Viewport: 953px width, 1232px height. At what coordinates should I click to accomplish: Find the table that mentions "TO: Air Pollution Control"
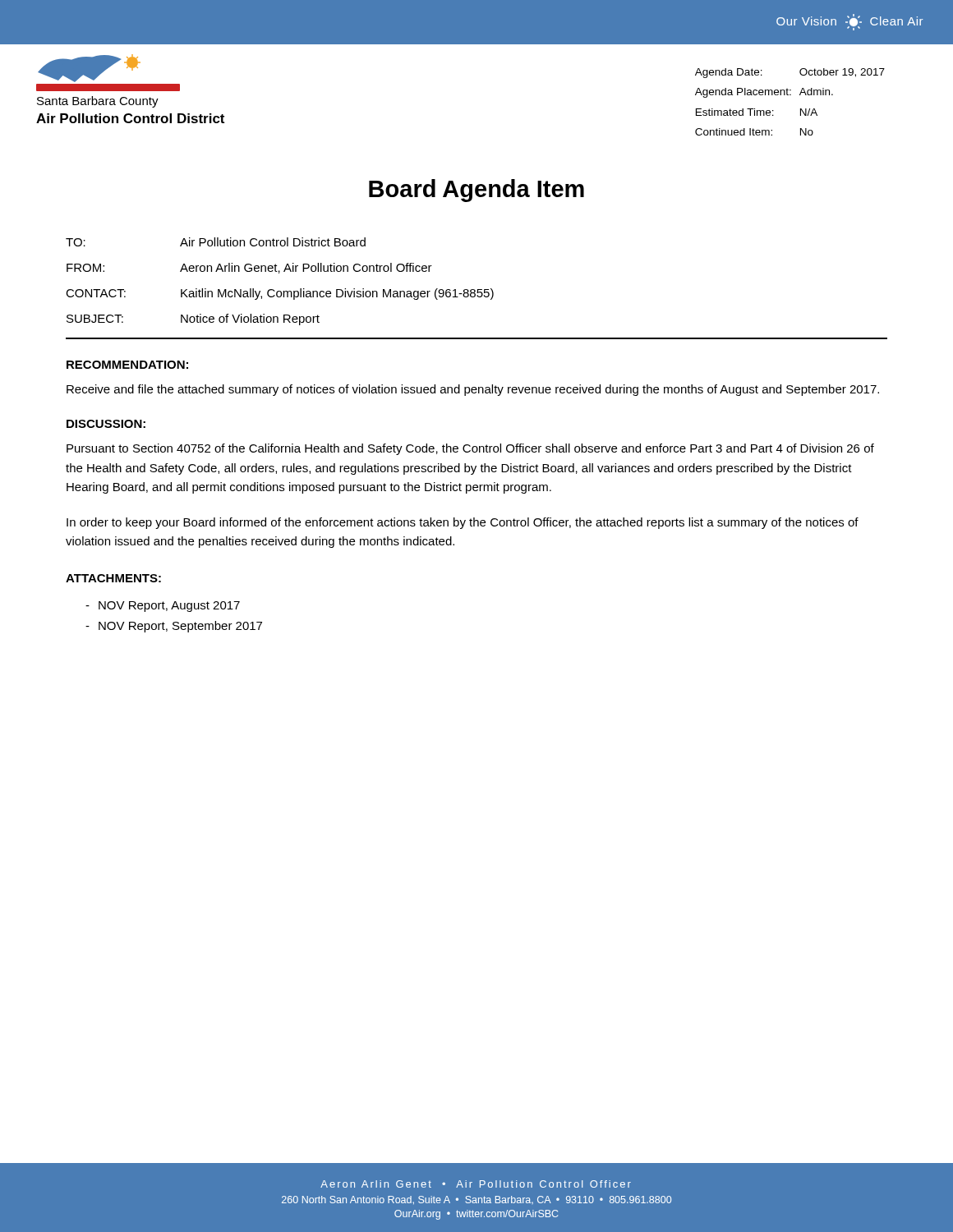tap(476, 280)
